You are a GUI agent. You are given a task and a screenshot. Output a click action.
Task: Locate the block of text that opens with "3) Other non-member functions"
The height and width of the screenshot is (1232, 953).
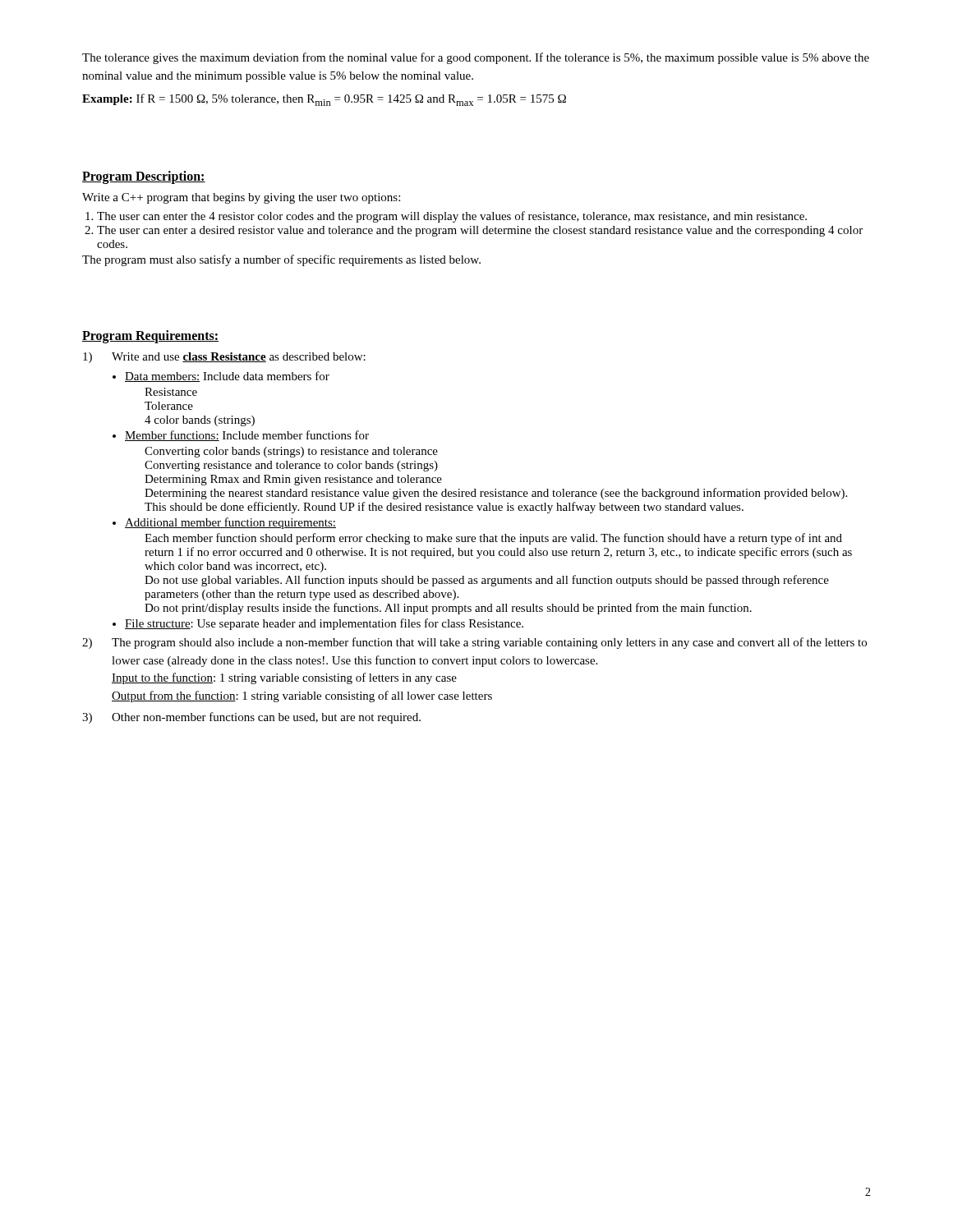(x=251, y=718)
